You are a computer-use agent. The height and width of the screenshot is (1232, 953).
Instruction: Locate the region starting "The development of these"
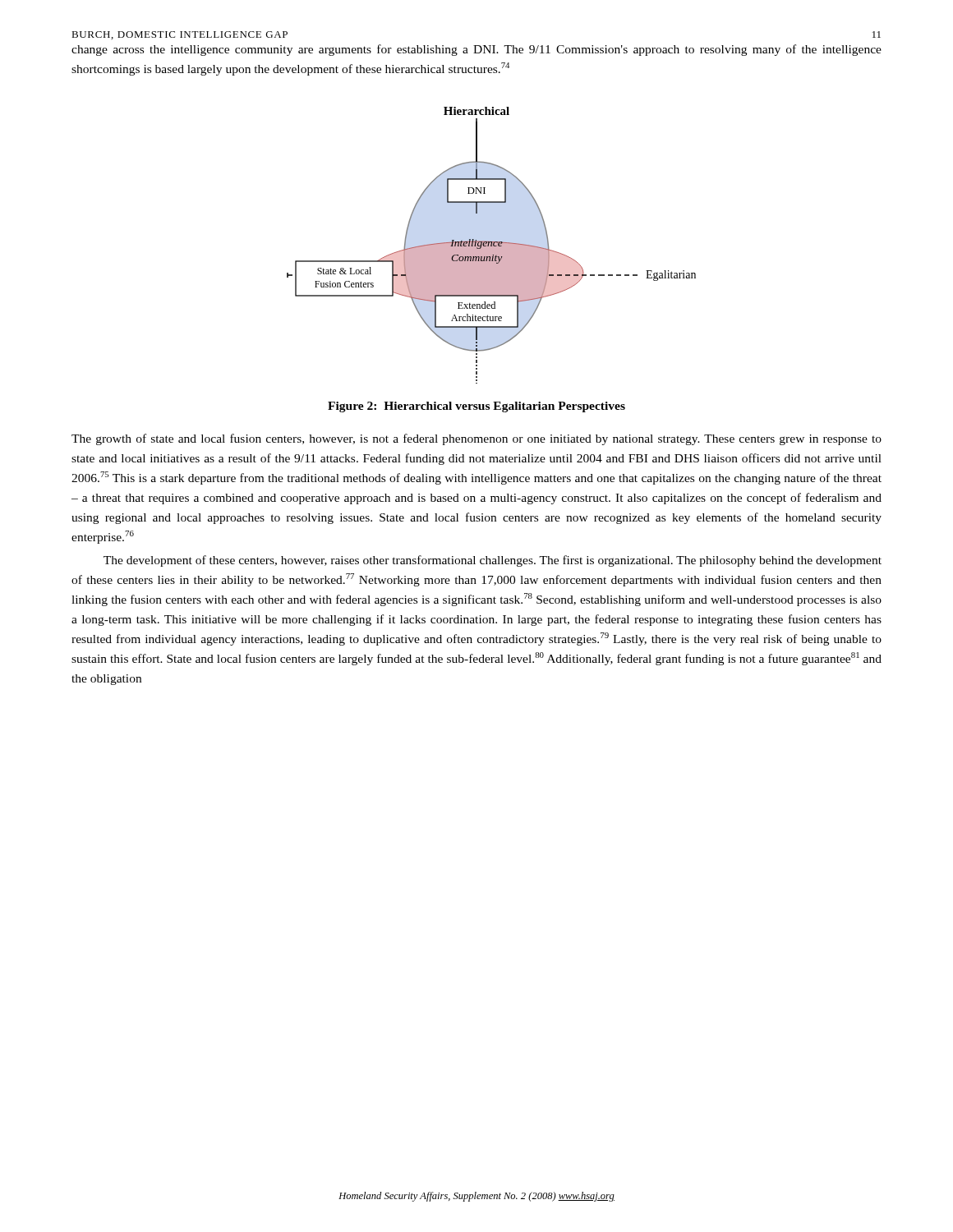coord(476,619)
